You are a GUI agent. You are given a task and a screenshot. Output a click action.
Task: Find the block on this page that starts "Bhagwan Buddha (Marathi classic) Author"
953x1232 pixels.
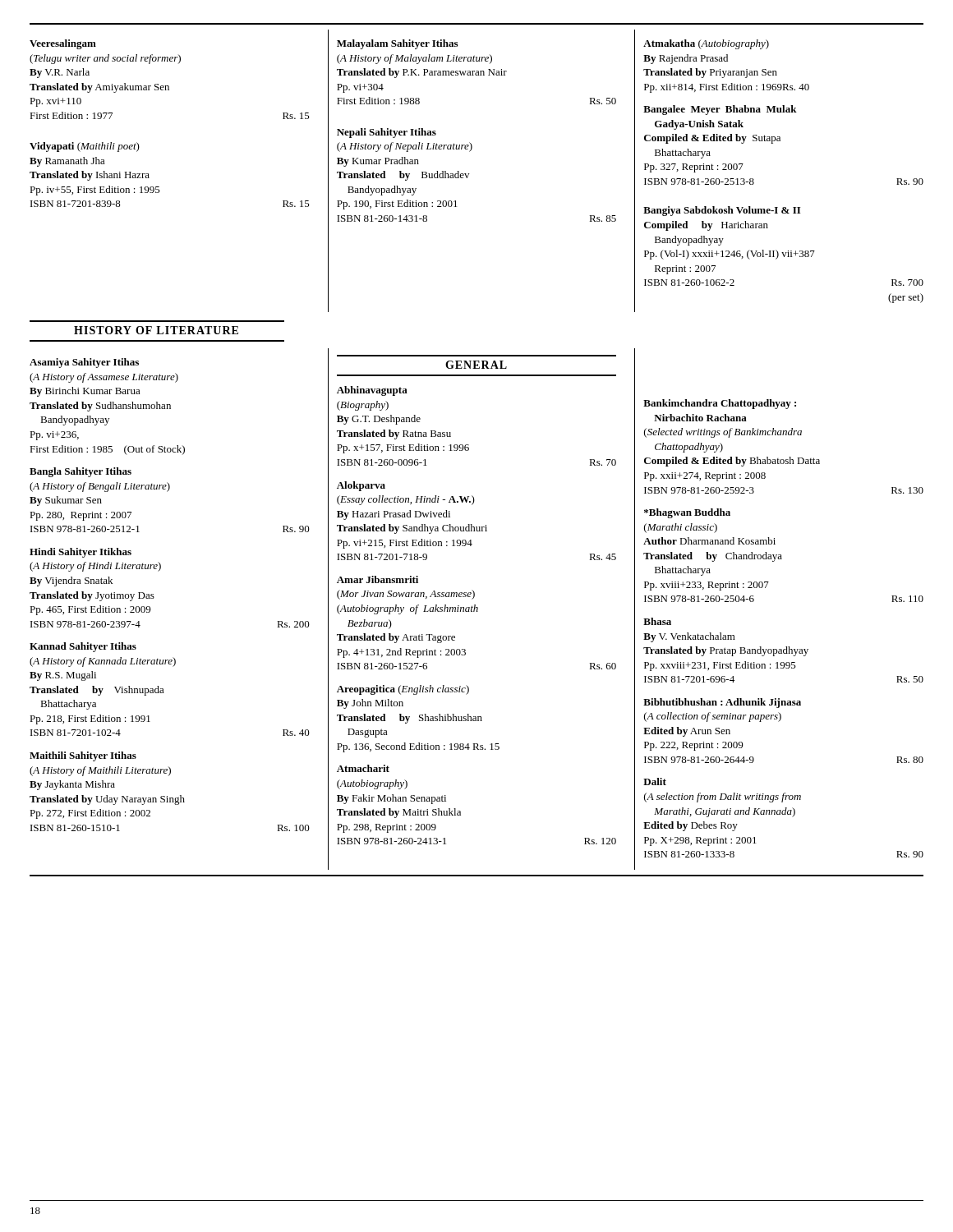(x=784, y=556)
